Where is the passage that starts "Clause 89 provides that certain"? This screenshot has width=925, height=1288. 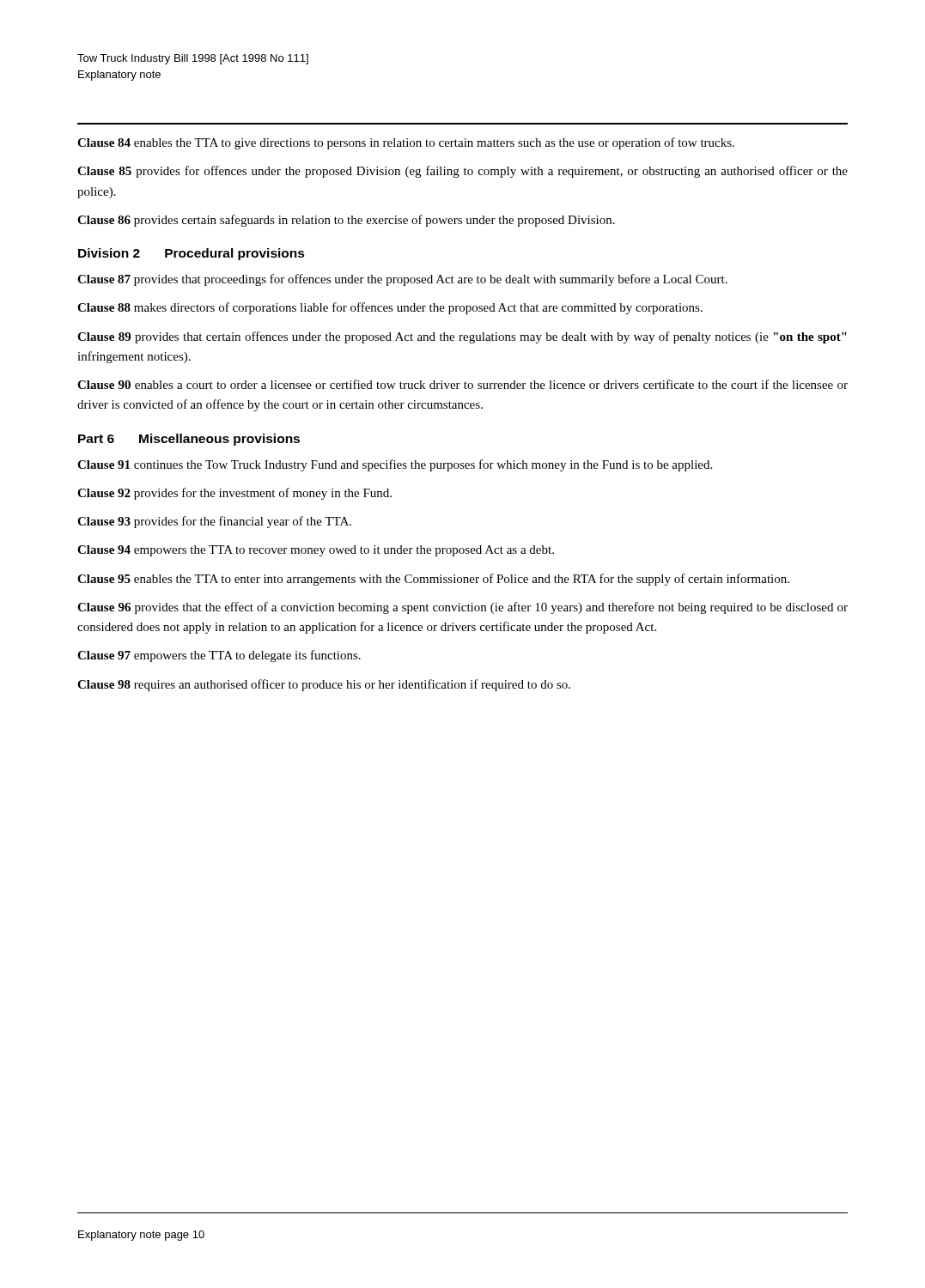coord(462,346)
